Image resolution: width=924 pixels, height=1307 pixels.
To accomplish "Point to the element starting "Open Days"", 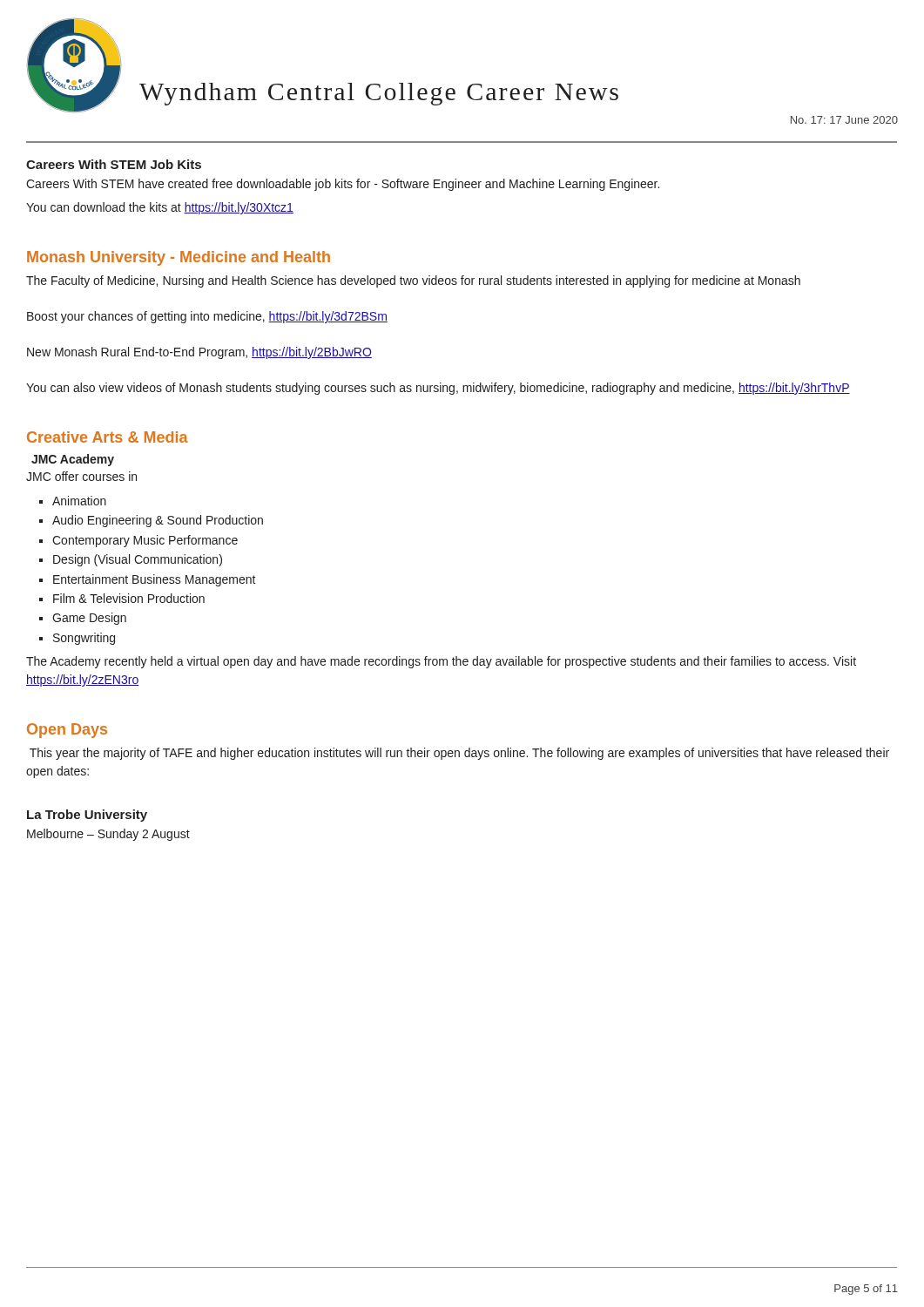I will tap(67, 729).
